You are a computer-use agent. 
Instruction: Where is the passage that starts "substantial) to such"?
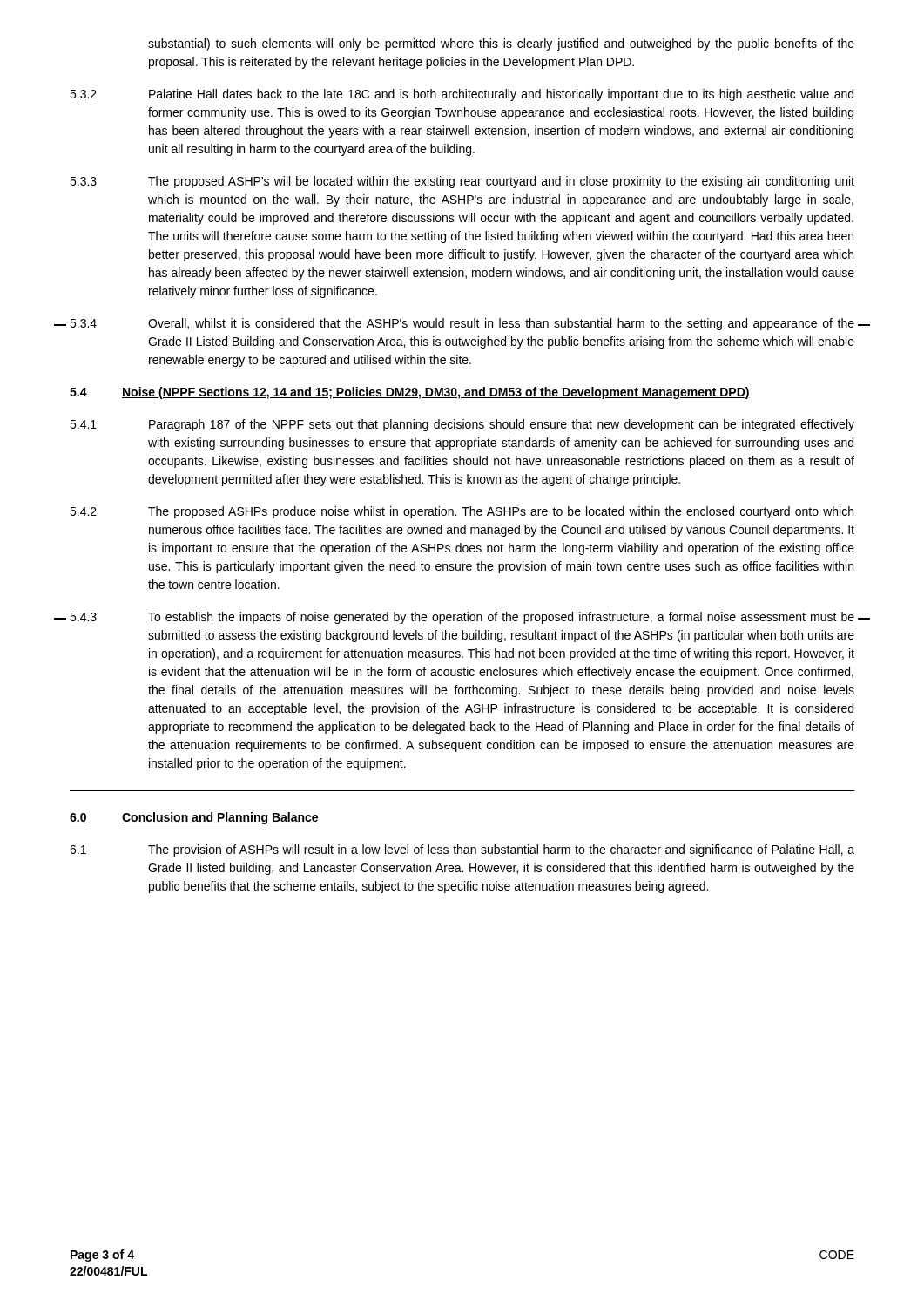501,53
